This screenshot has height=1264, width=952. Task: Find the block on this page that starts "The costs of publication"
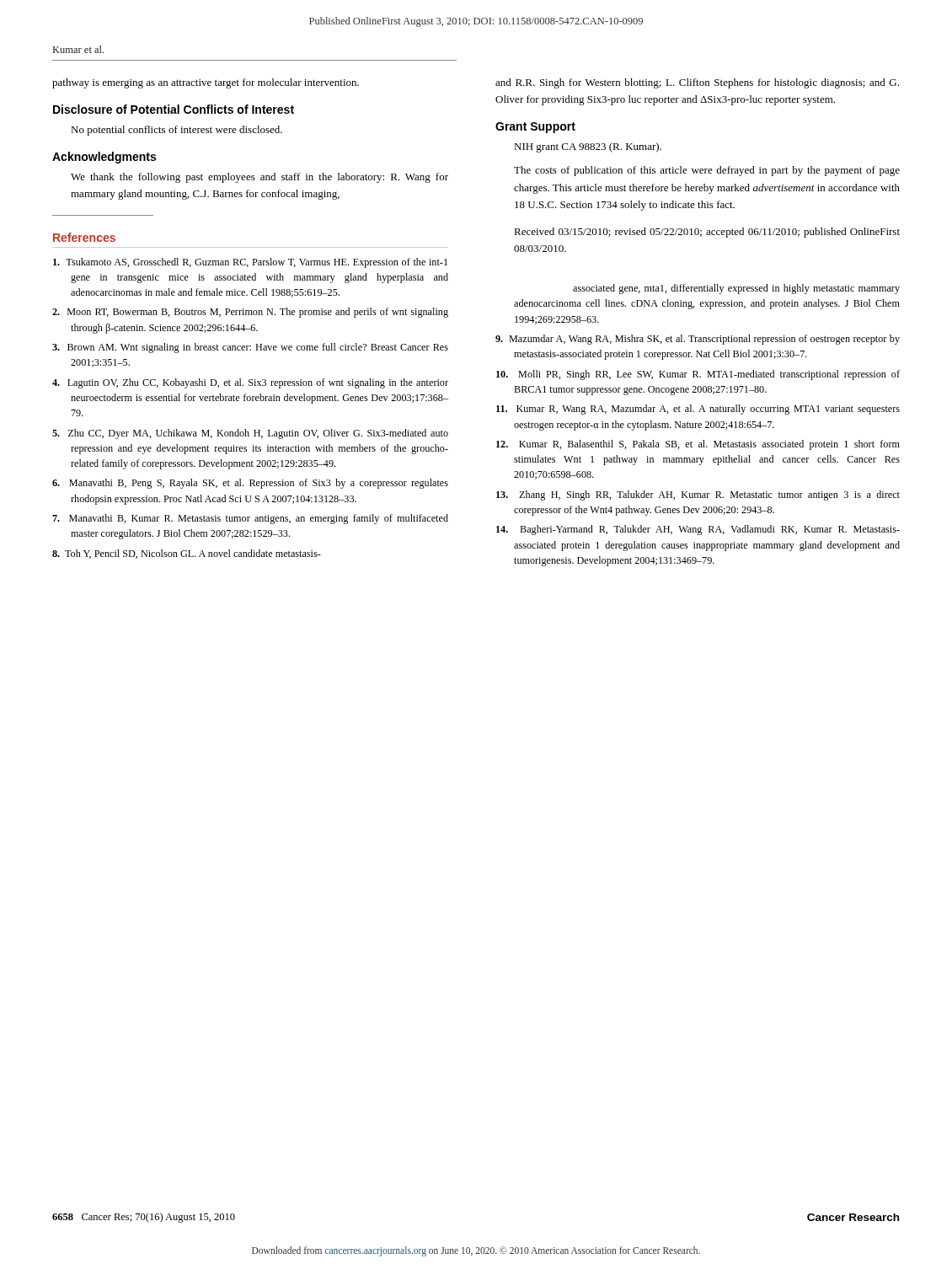[707, 187]
